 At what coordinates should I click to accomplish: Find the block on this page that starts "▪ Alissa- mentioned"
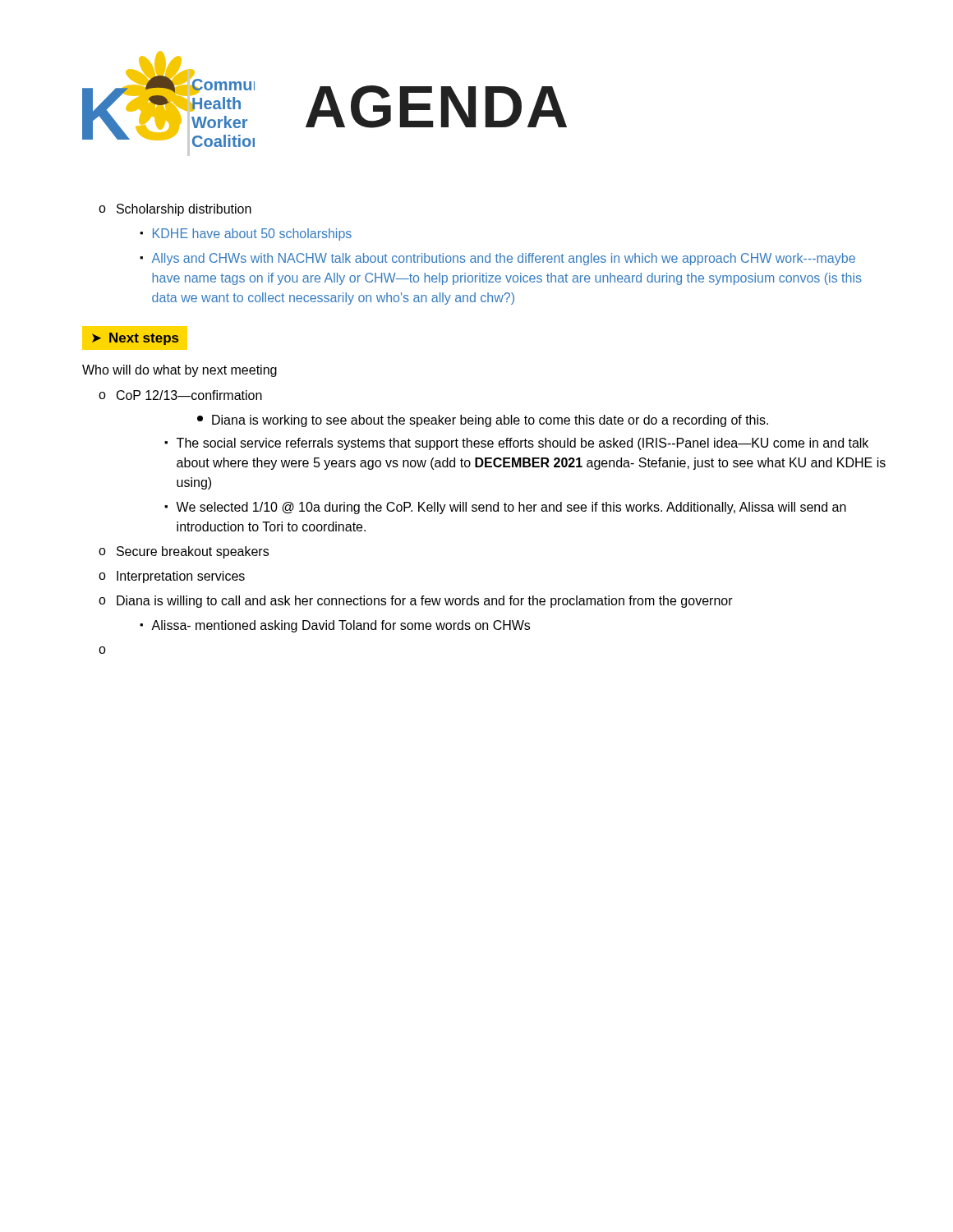click(513, 626)
